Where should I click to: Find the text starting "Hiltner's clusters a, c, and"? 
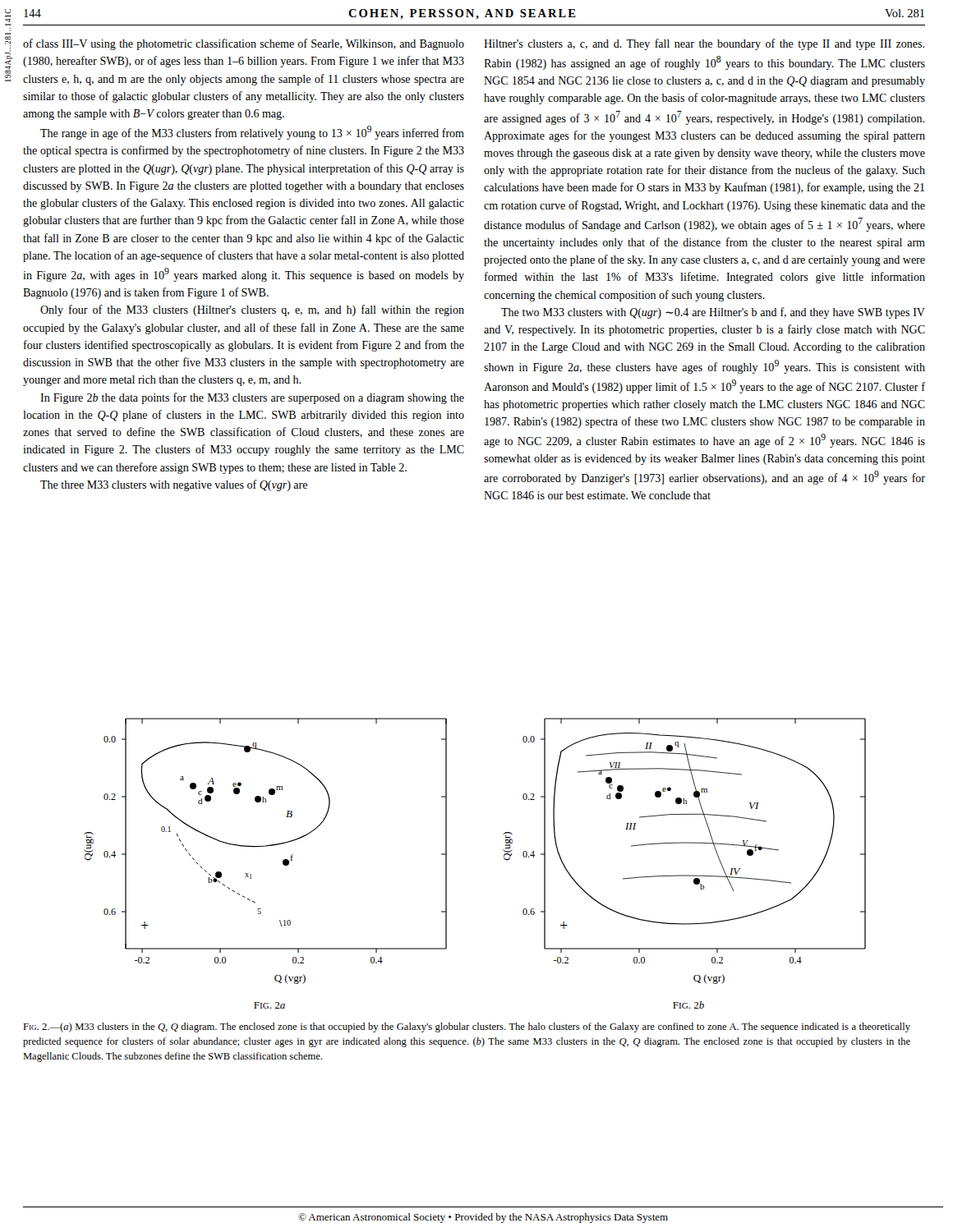coord(705,170)
